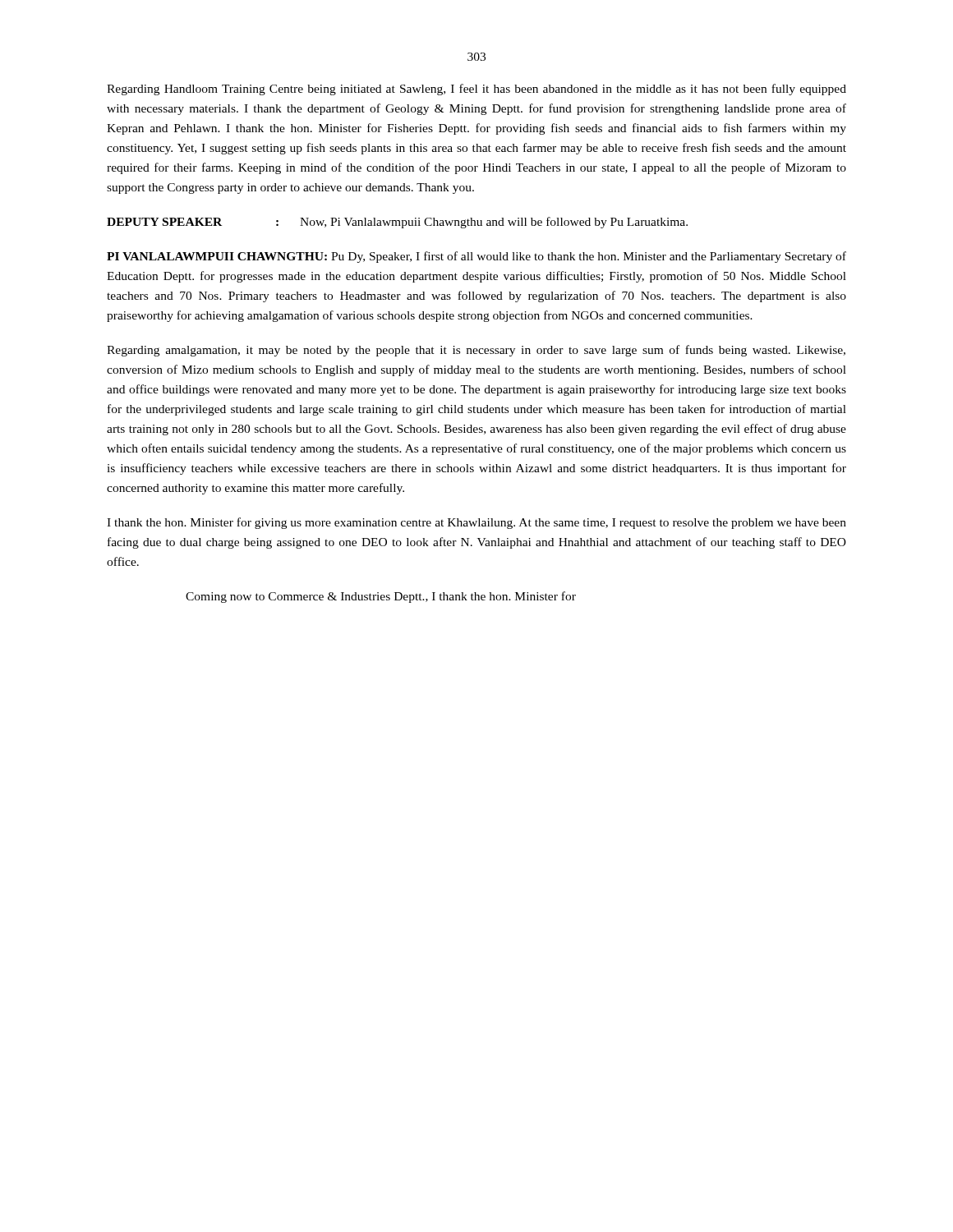
Task: Where is the passage that starts "PI VANLALAWMPUII CHAWNGTHU: Pu Dy,"?
Action: pyautogui.click(x=476, y=286)
